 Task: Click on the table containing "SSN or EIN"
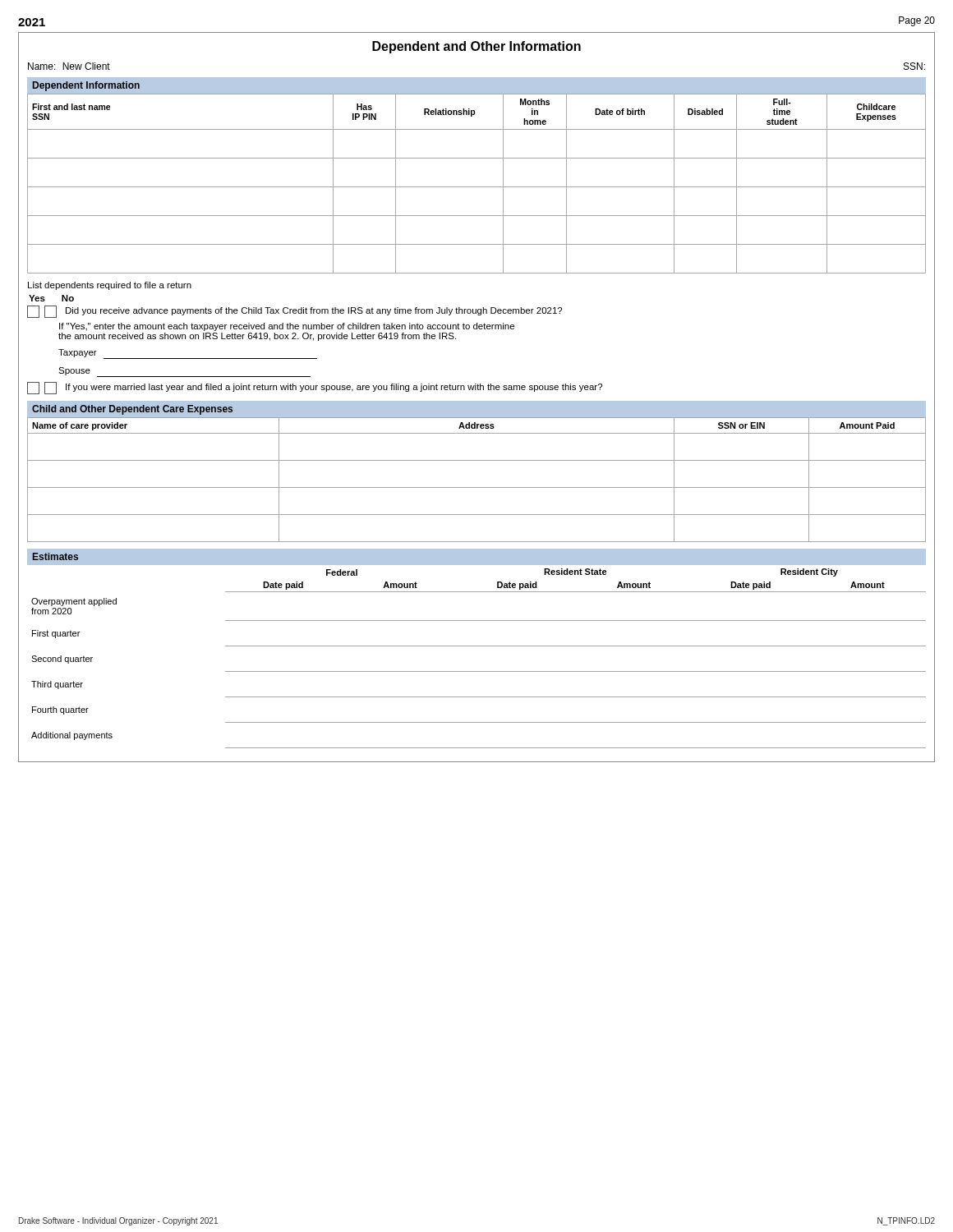point(476,480)
